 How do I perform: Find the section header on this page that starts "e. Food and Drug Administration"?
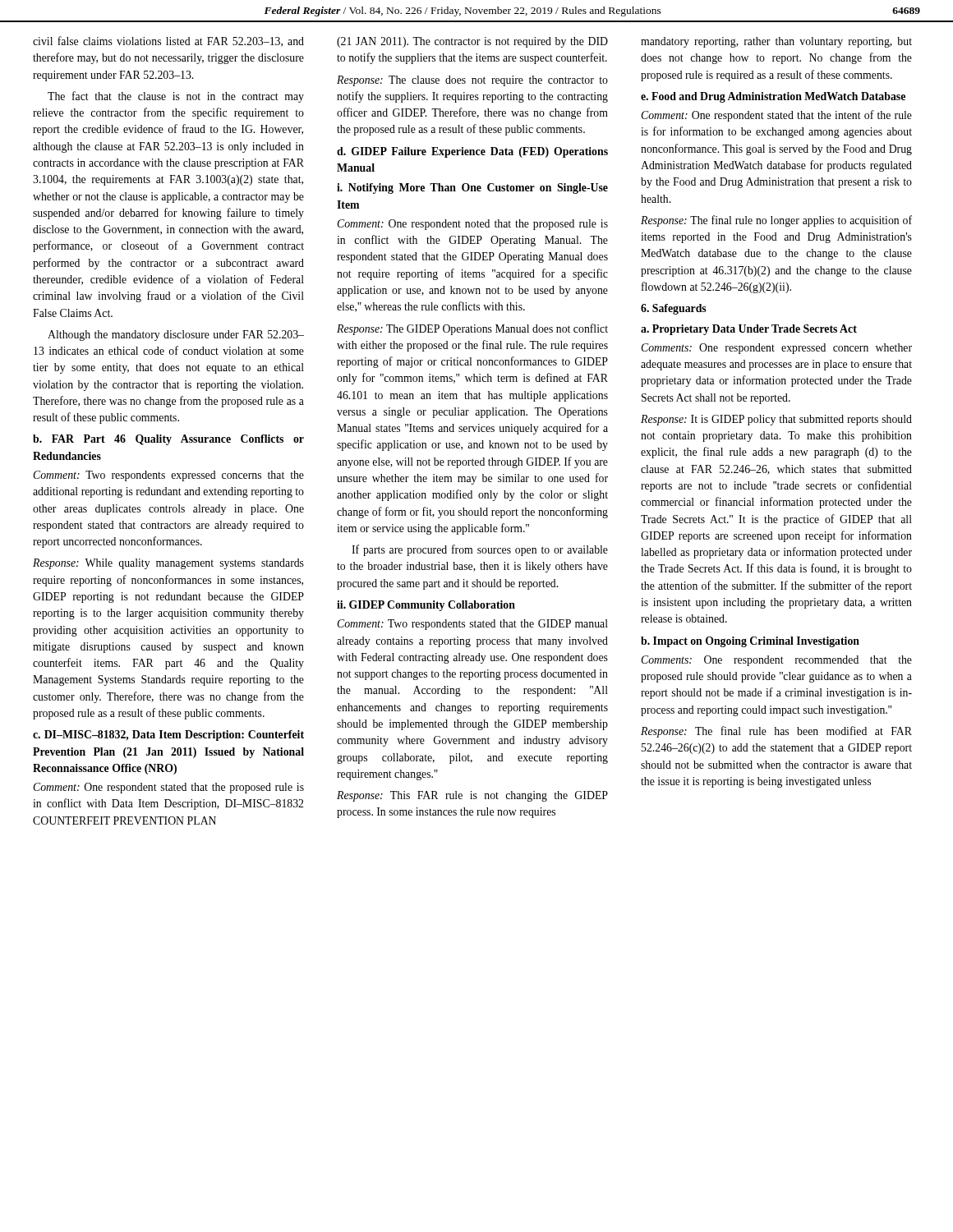tap(773, 96)
